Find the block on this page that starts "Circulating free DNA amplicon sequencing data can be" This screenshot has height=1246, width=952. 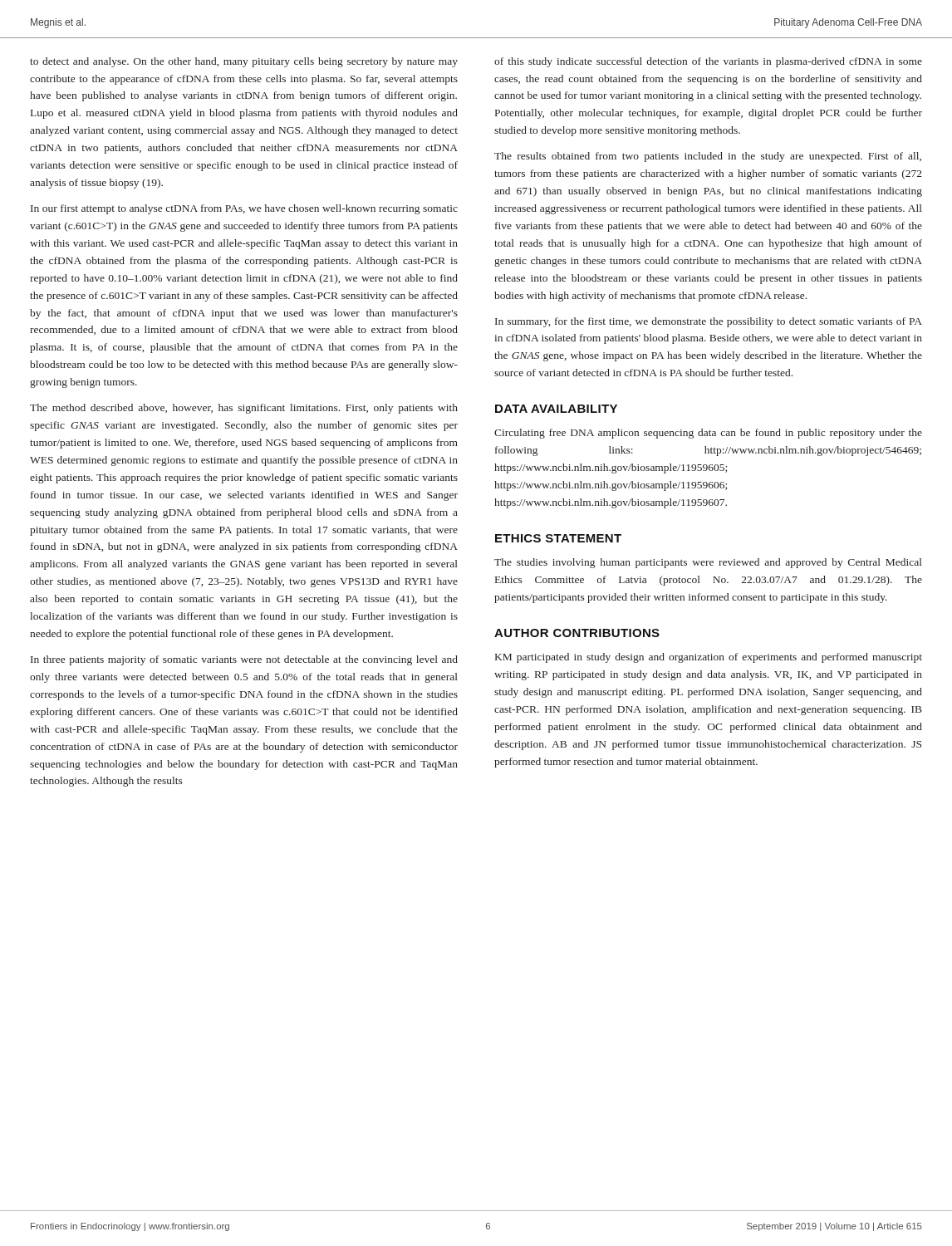[x=708, y=467]
